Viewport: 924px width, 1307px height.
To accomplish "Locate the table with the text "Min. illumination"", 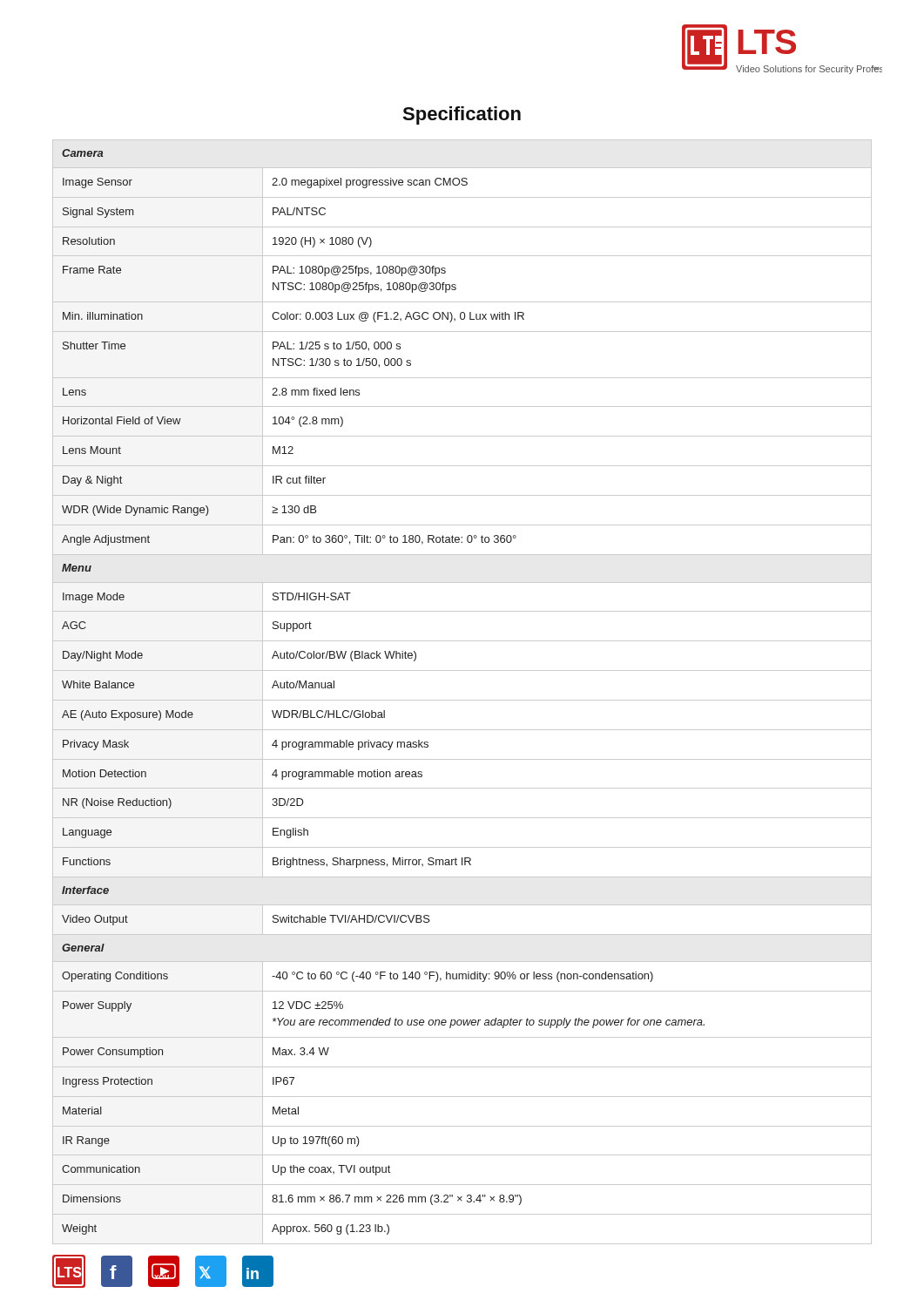I will click(462, 692).
